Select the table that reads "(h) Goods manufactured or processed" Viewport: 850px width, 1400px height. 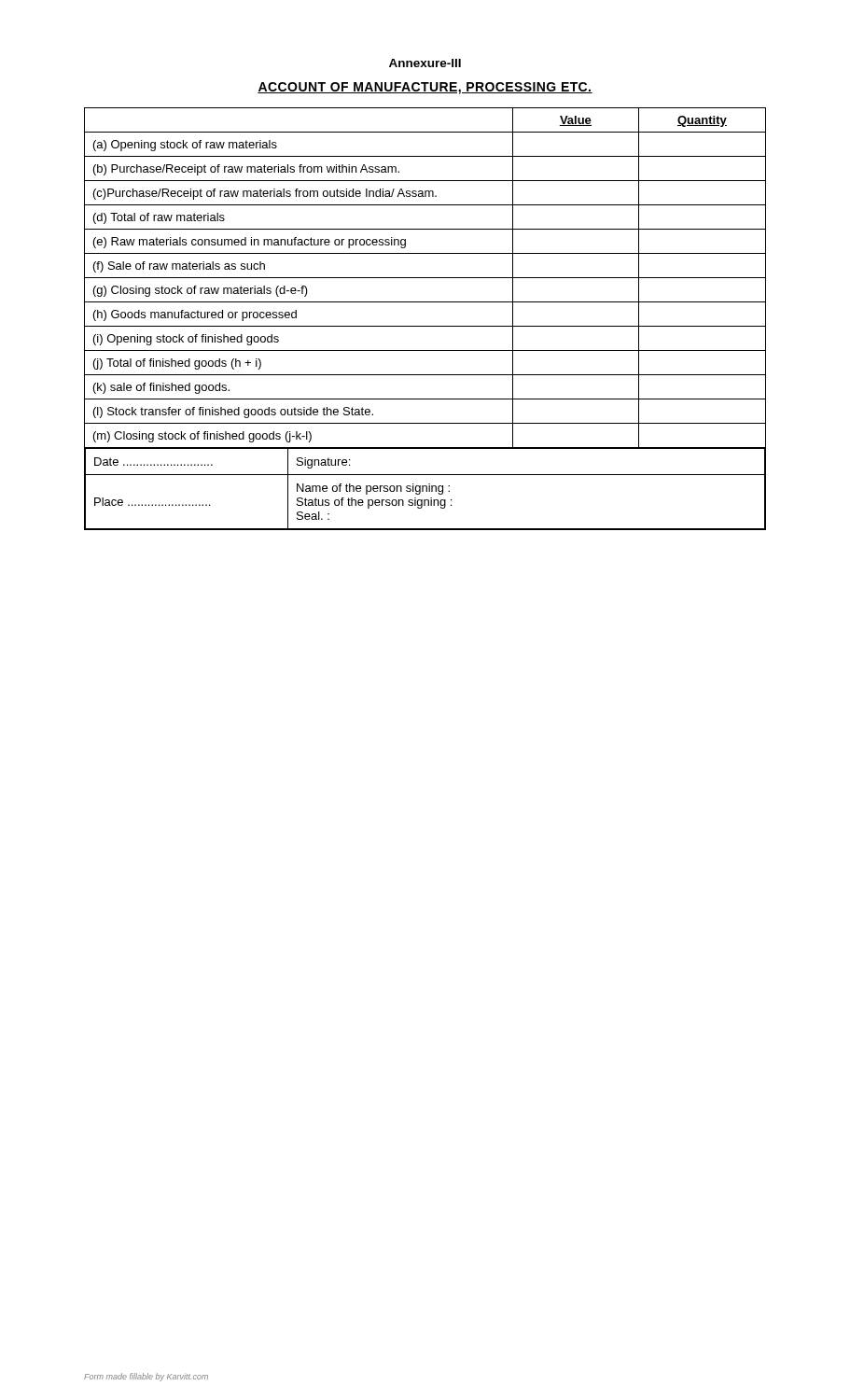[x=425, y=319]
